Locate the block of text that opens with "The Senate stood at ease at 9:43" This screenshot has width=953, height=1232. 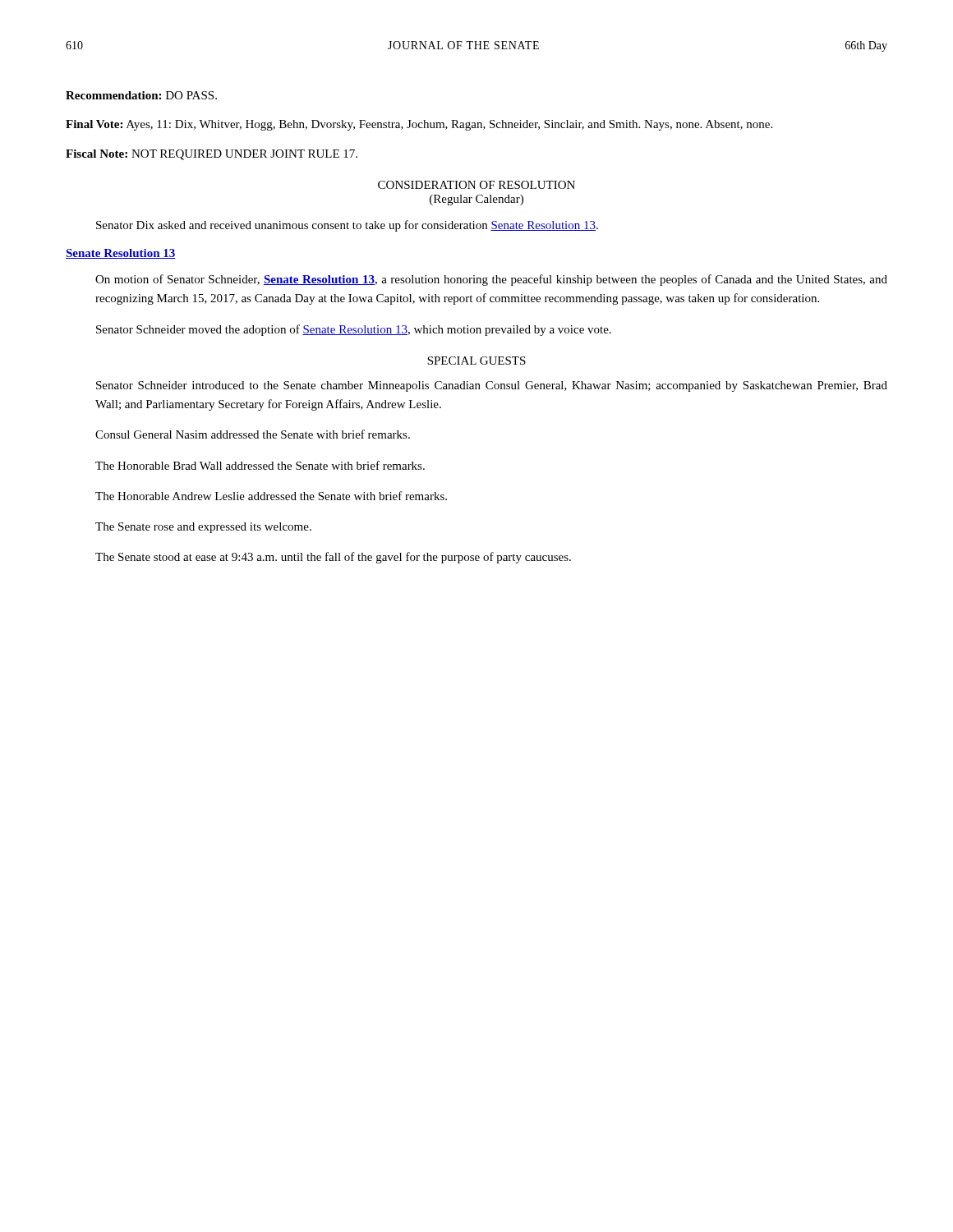click(333, 557)
